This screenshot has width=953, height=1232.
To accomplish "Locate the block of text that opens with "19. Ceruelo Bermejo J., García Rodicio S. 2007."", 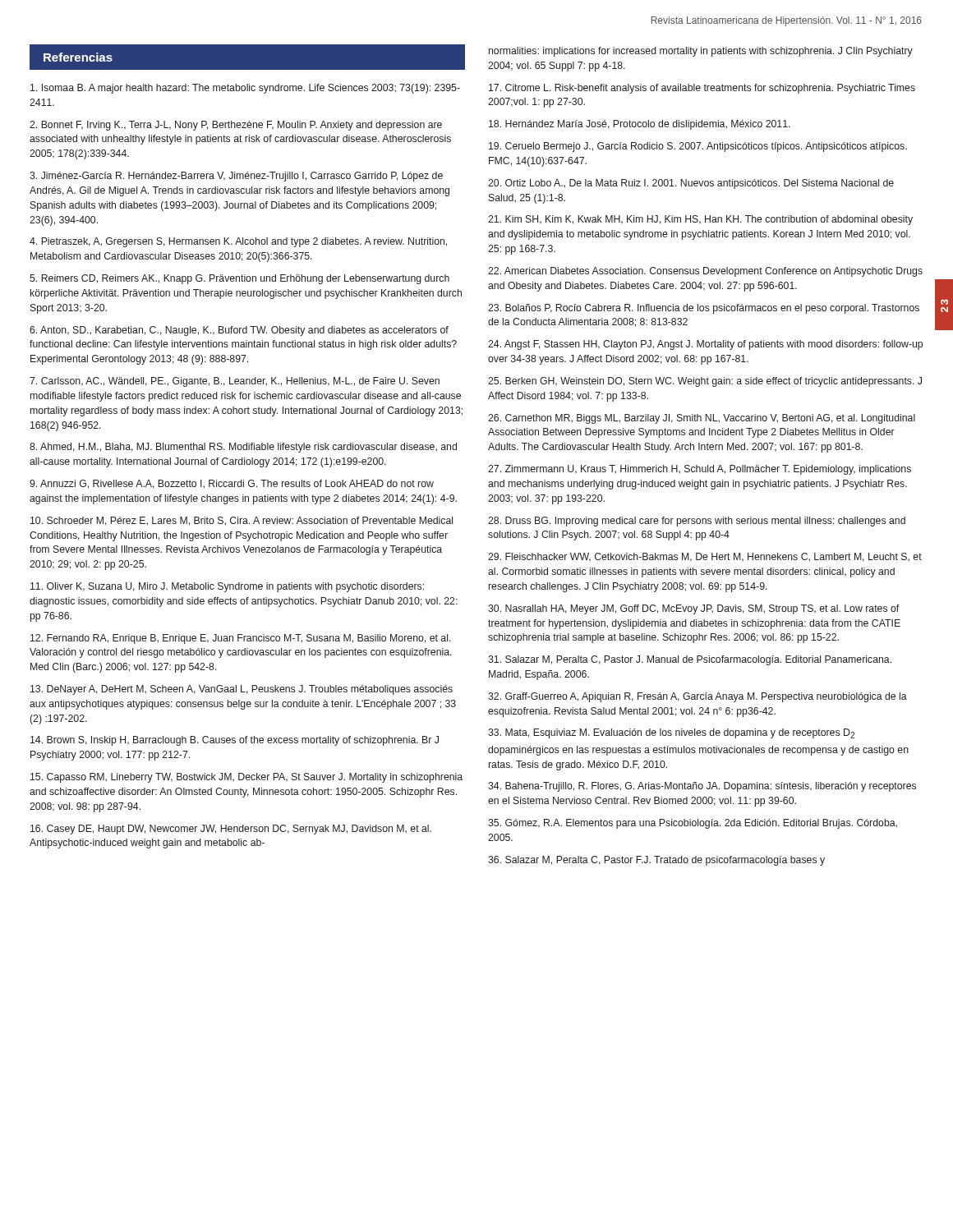I will 698,154.
